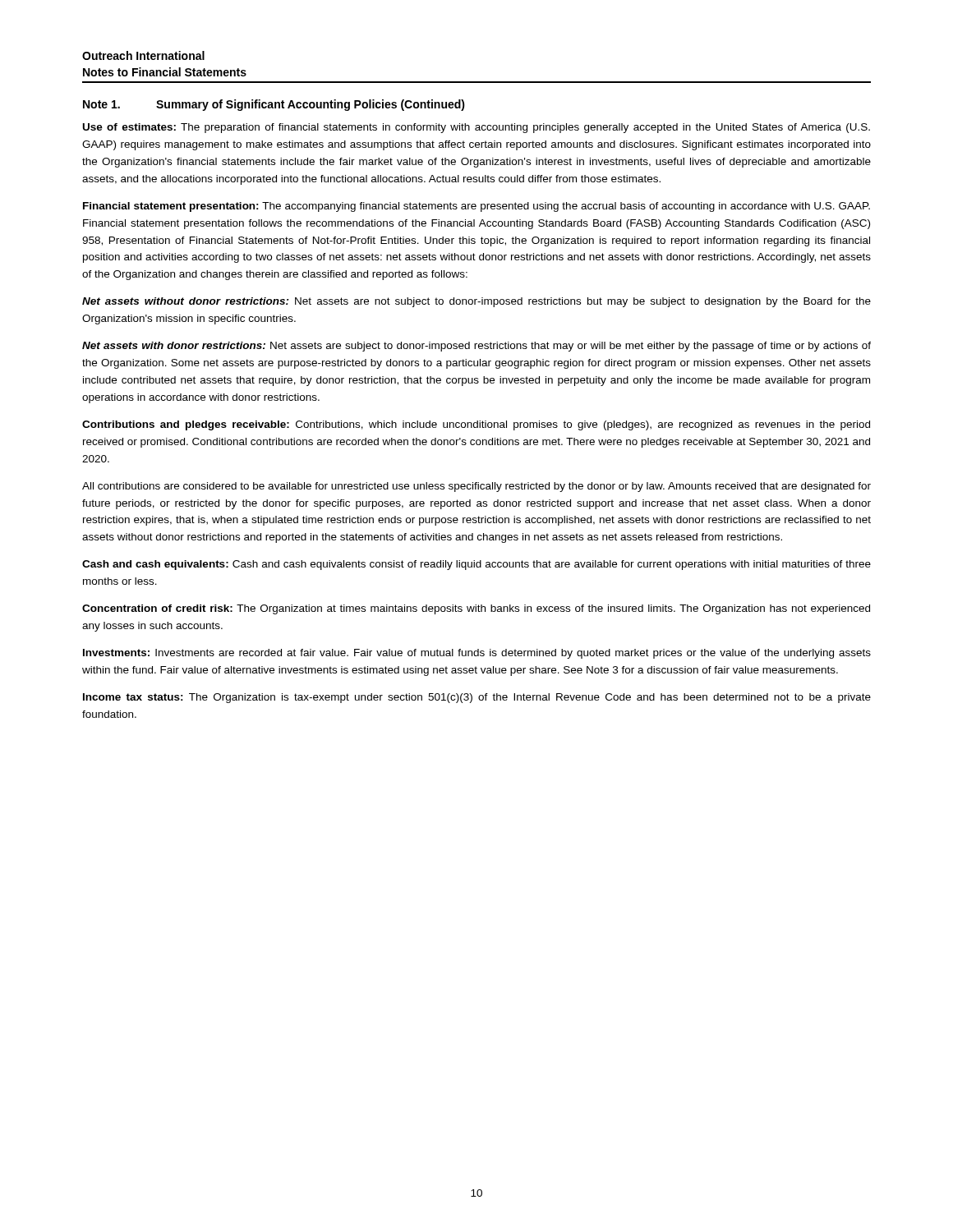Viewport: 953px width, 1232px height.
Task: Locate the block starting "Net assets with donor restrictions: Net assets are"
Action: (x=476, y=371)
